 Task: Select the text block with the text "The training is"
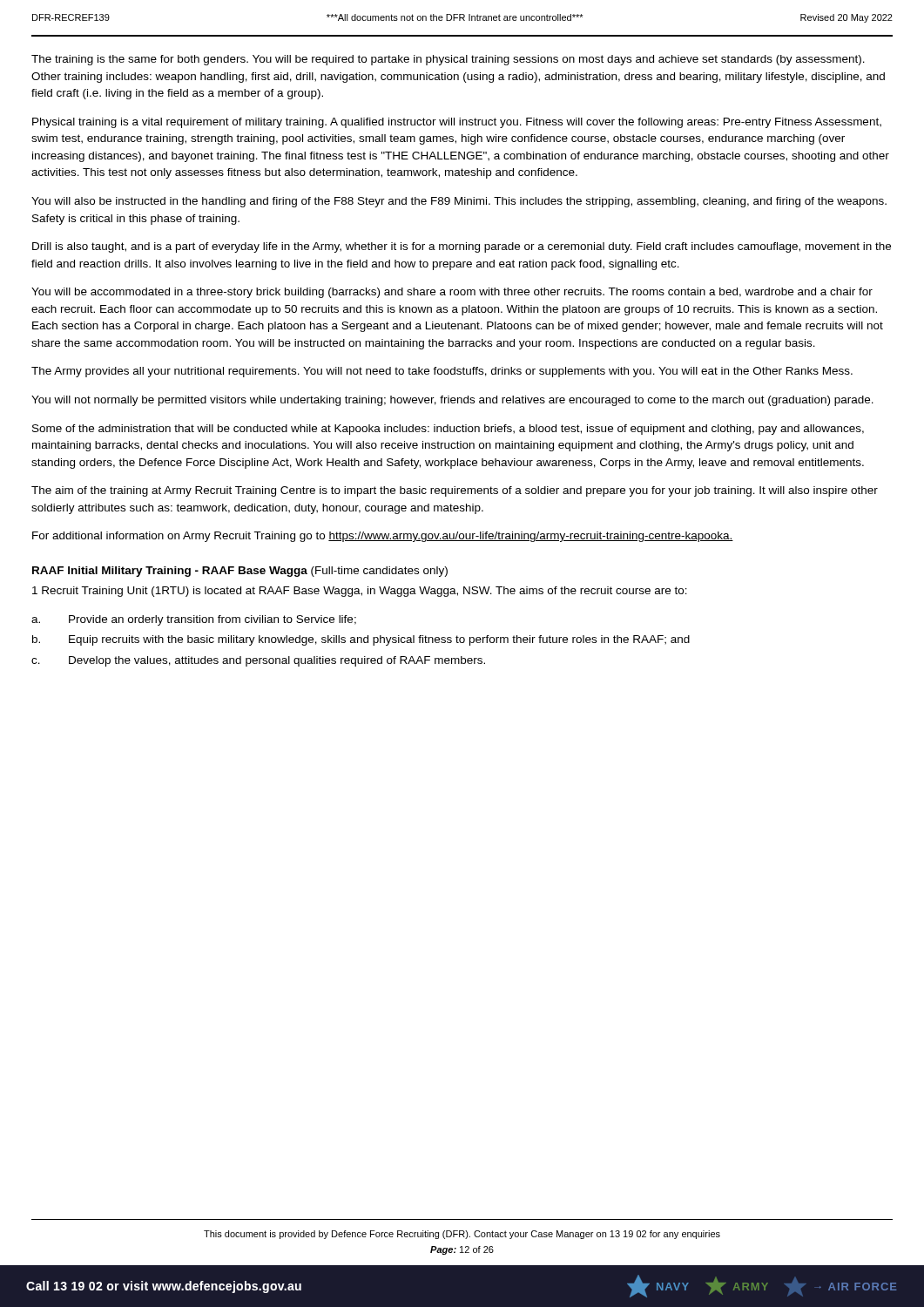458,76
